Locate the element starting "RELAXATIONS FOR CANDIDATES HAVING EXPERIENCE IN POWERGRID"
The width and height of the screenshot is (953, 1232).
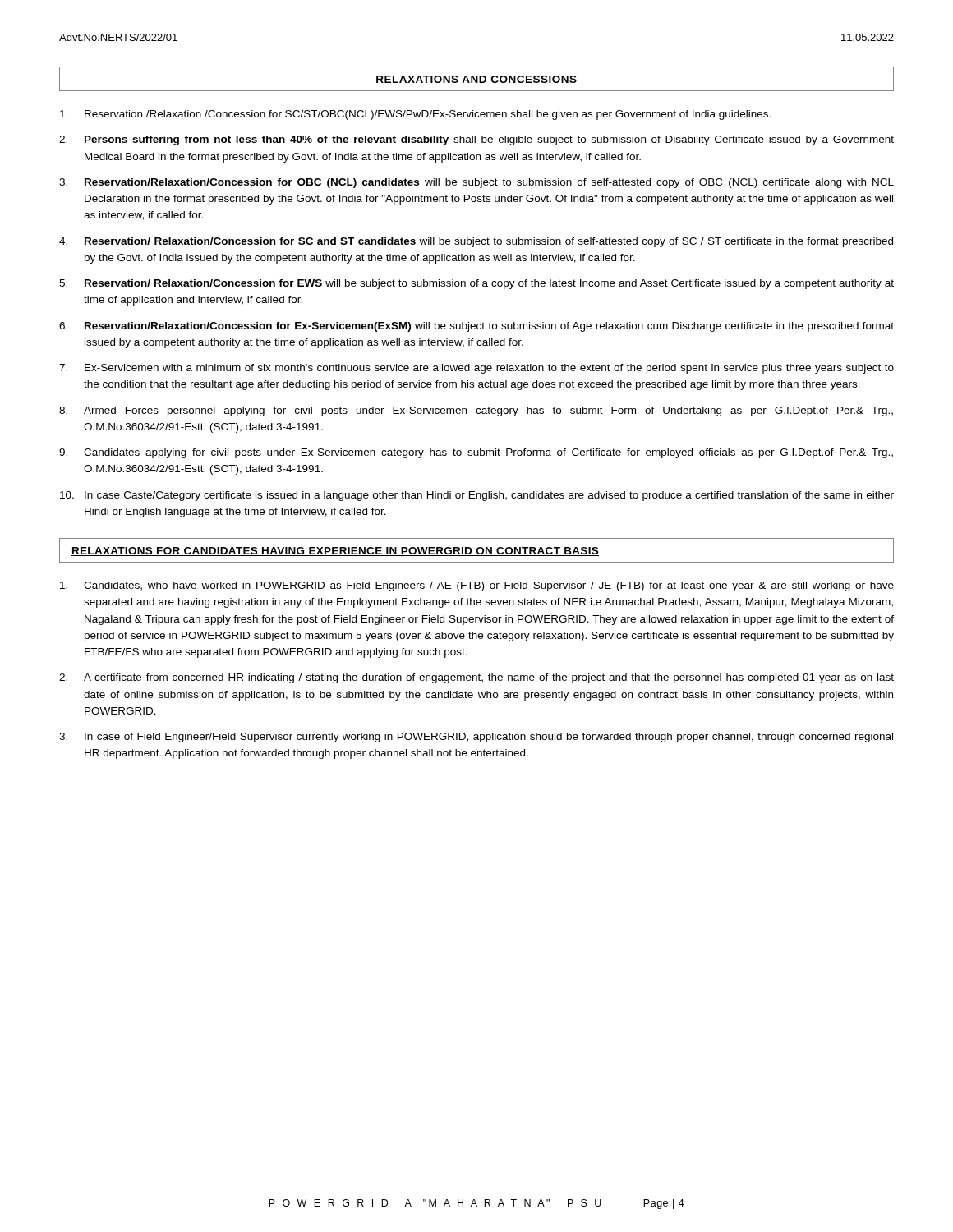point(476,550)
